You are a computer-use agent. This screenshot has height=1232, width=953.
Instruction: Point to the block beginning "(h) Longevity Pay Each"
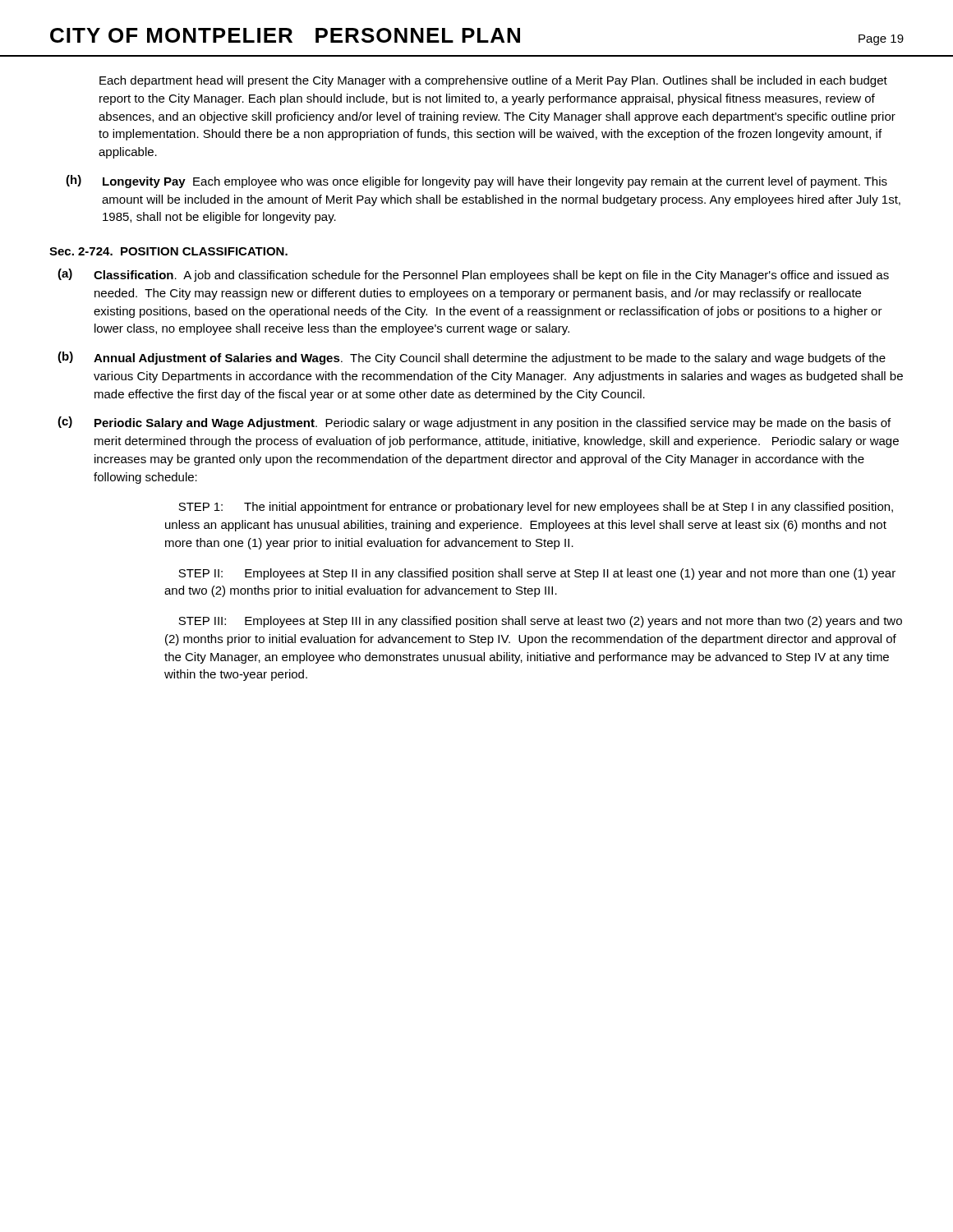pos(485,199)
